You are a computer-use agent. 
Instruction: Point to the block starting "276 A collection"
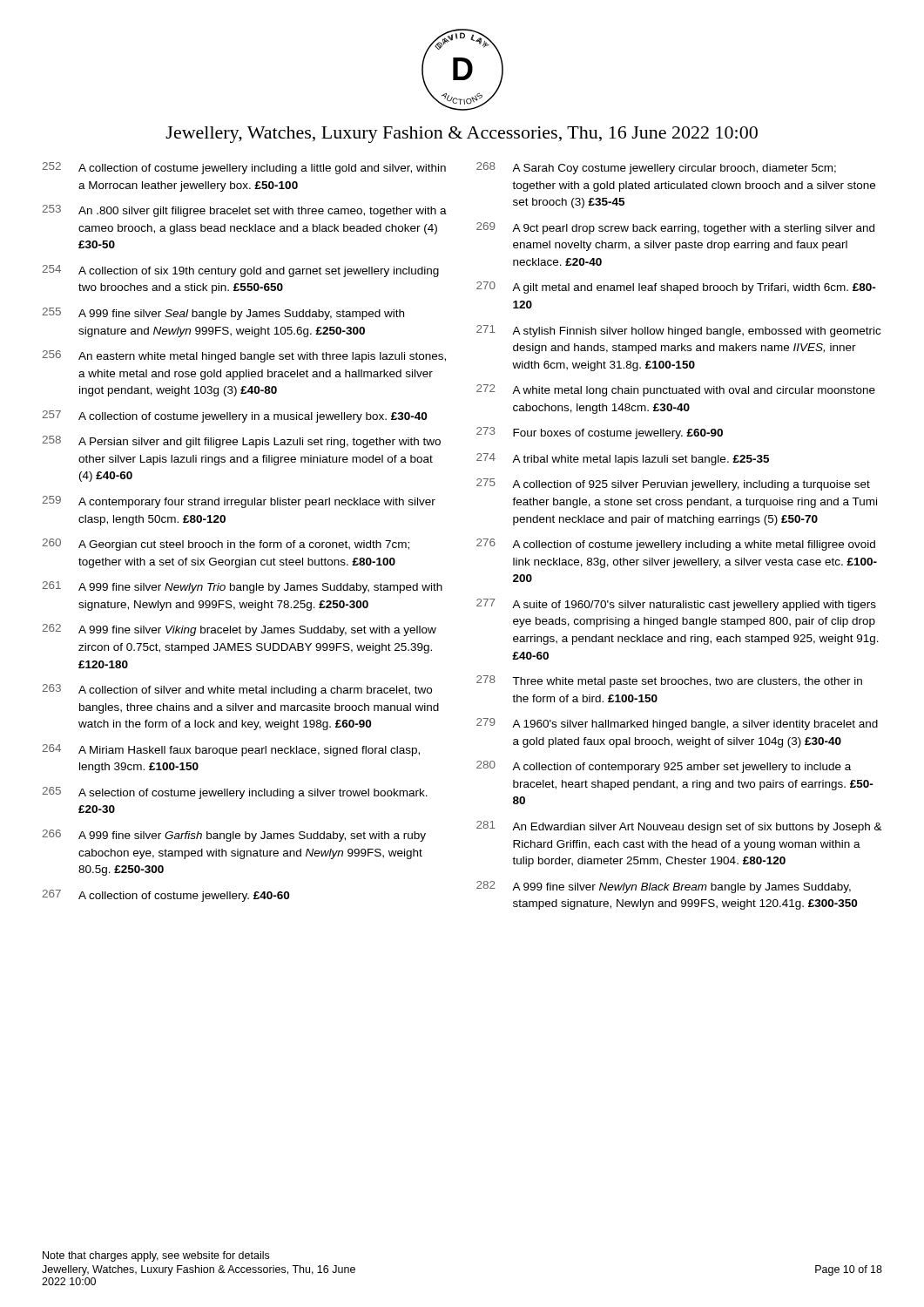tap(679, 562)
